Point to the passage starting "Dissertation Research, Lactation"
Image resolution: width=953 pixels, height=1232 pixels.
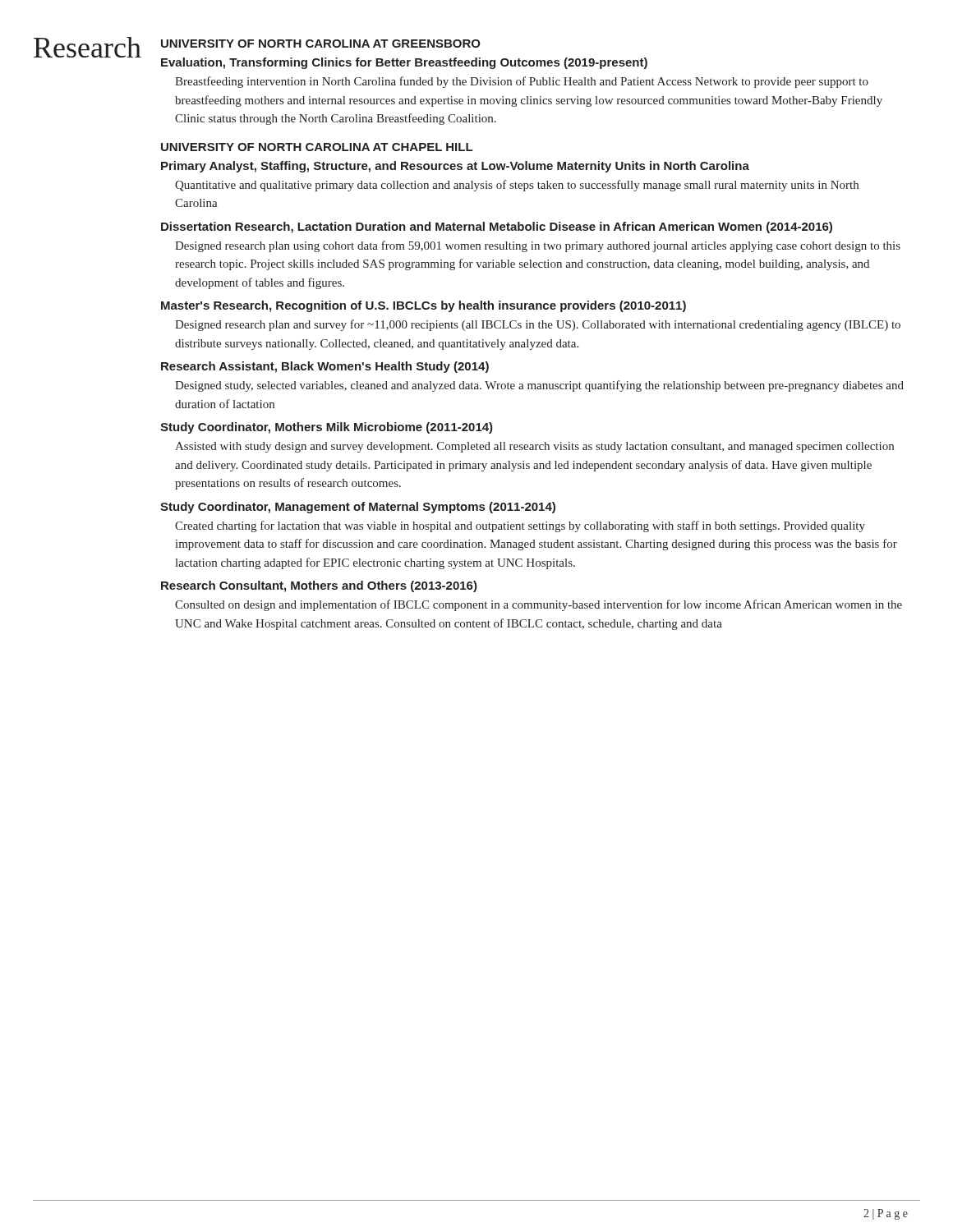point(497,226)
